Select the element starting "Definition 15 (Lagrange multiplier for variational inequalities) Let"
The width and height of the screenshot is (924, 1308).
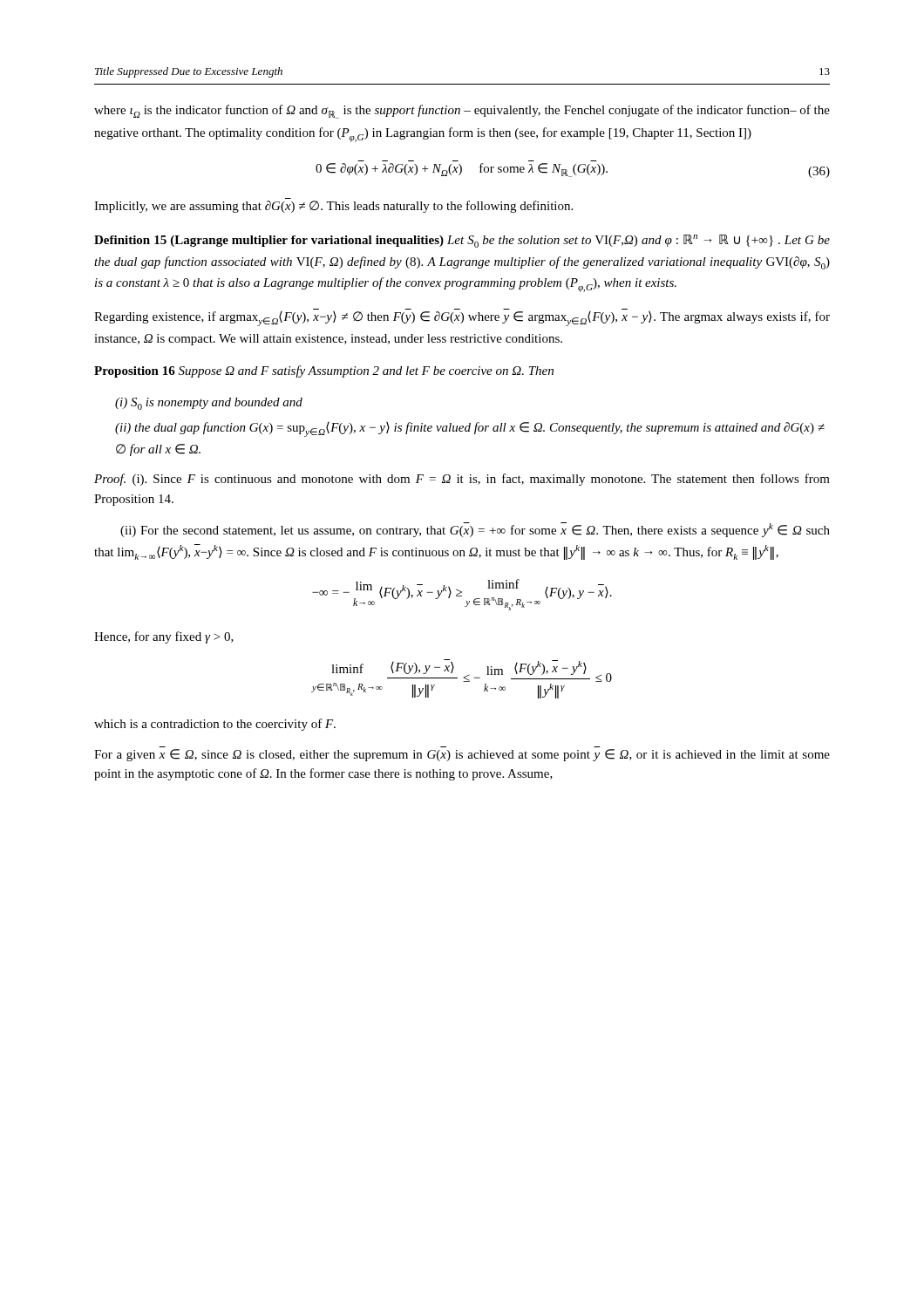click(462, 262)
